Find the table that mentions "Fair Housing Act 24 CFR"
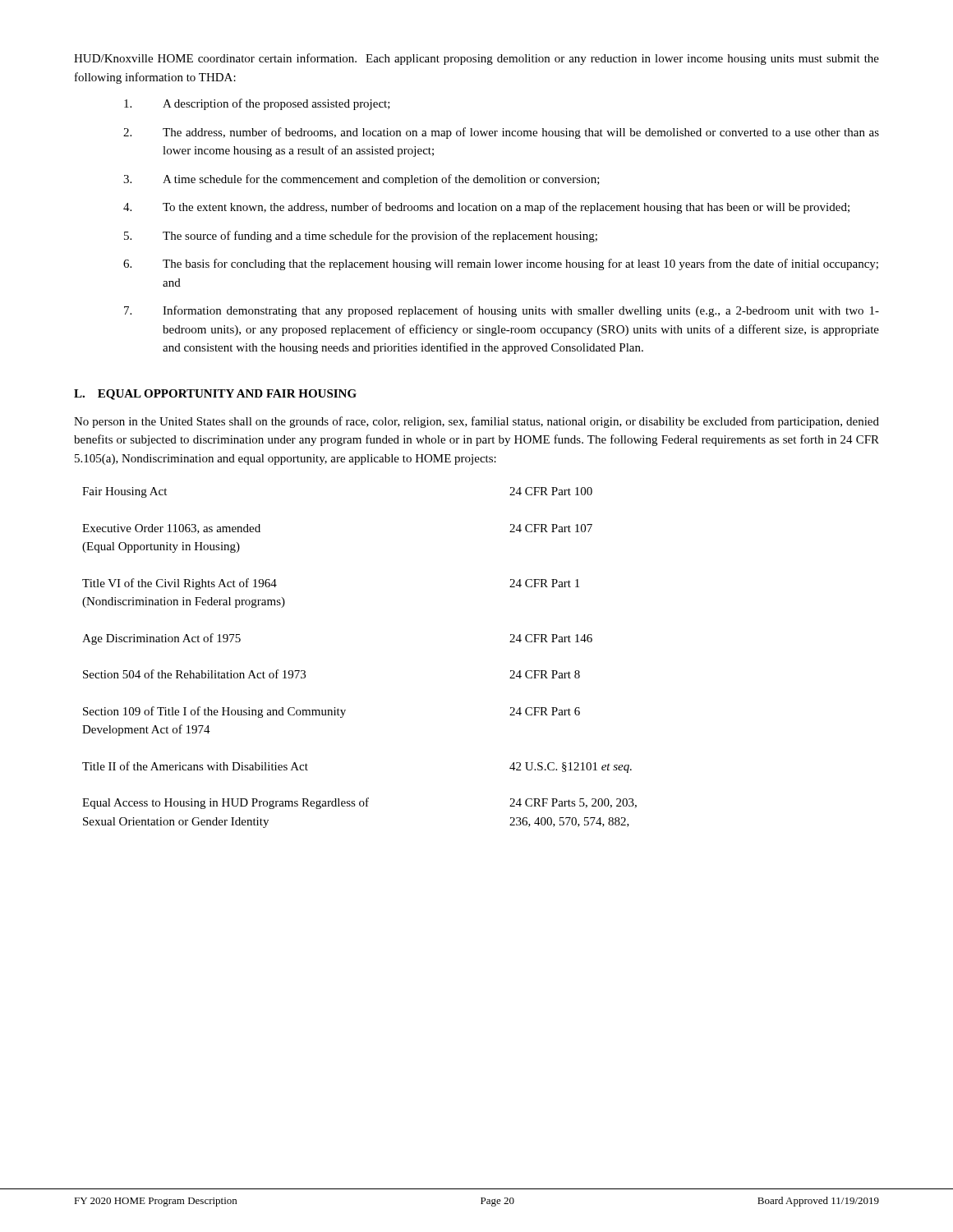This screenshot has height=1232, width=953. [481, 656]
